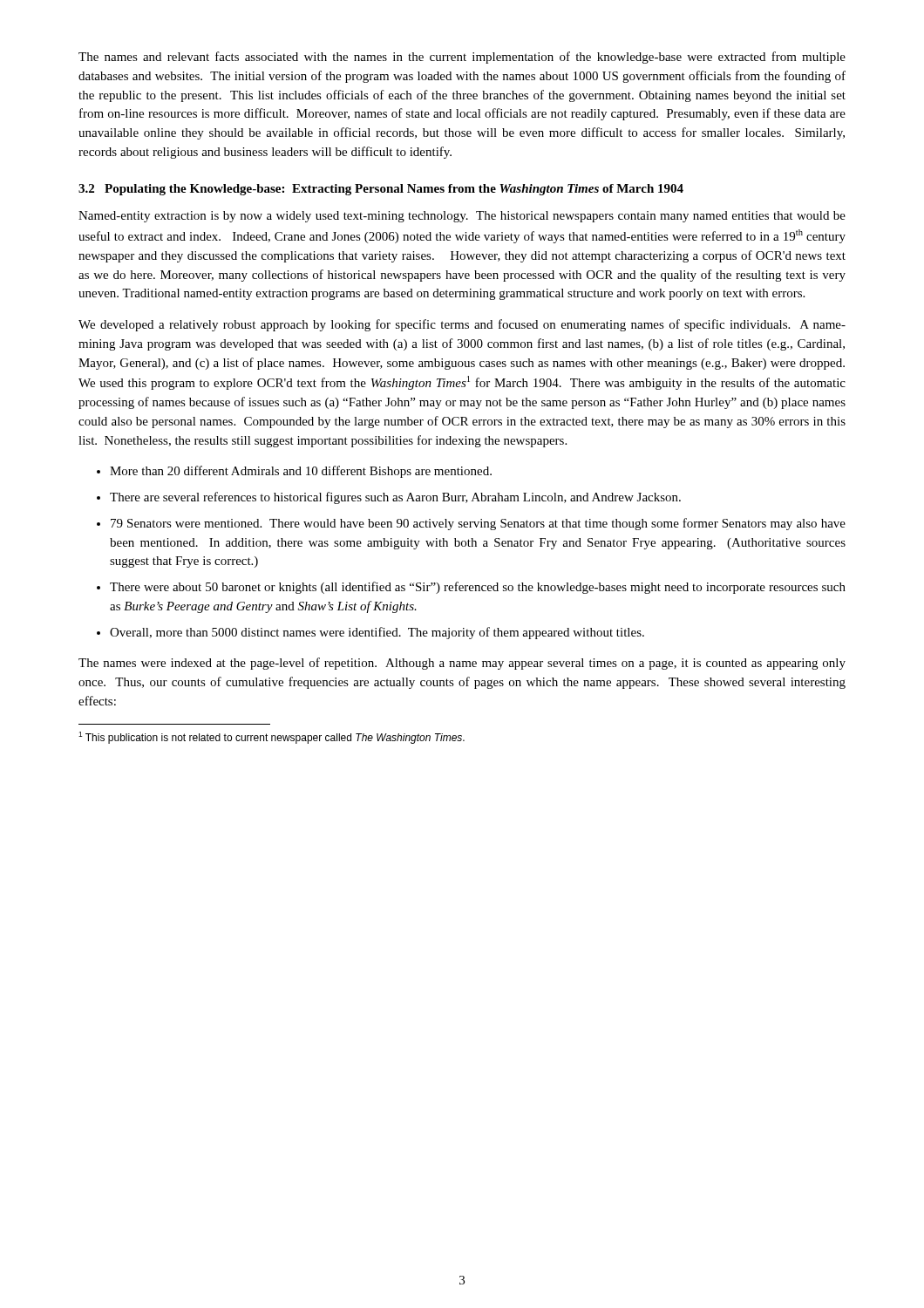Click on the block starting "3.2 Populating the Knowledge-base: Extracting"
Screen dimensions: 1308x924
pos(381,188)
